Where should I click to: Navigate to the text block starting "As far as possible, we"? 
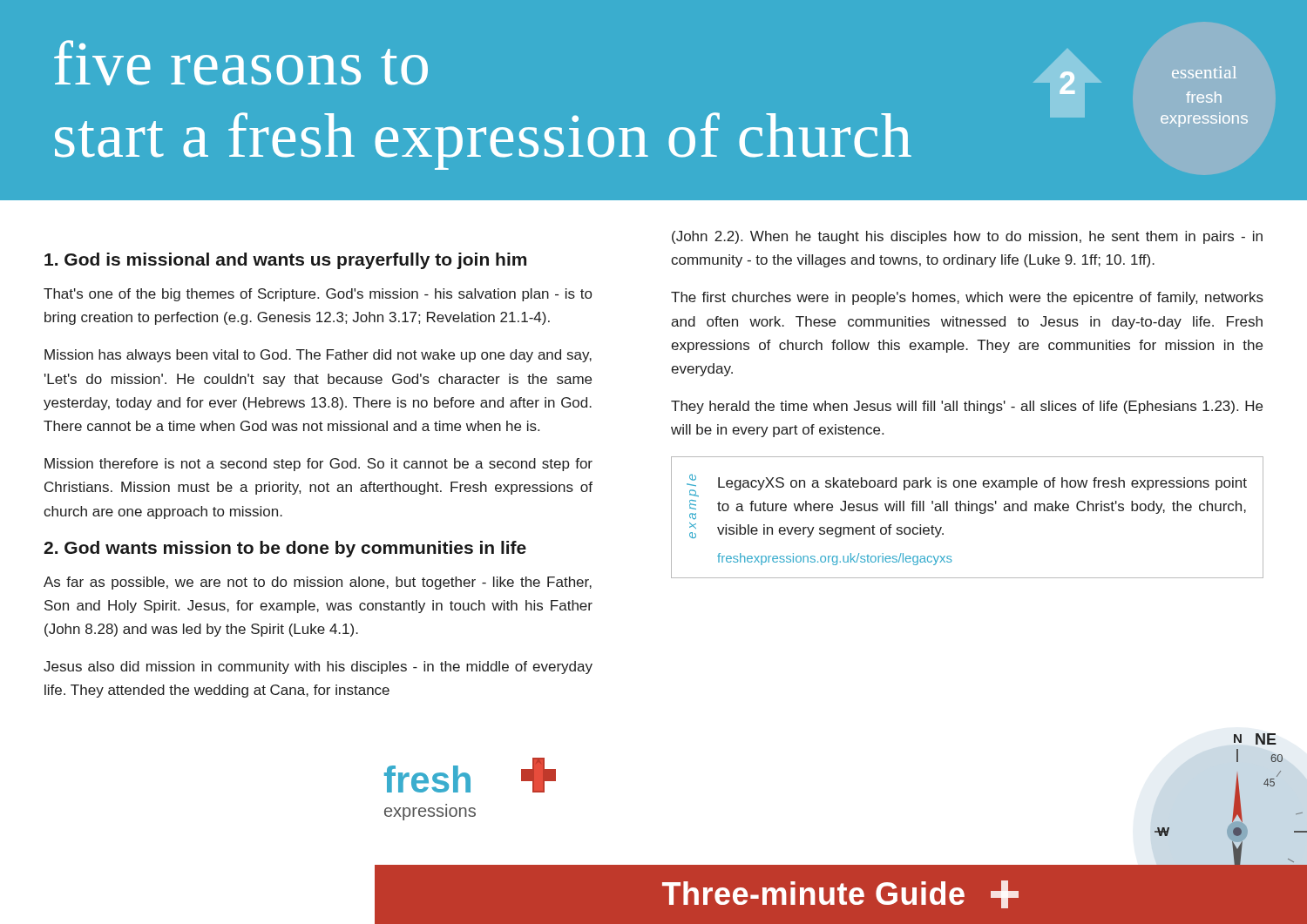pos(318,606)
